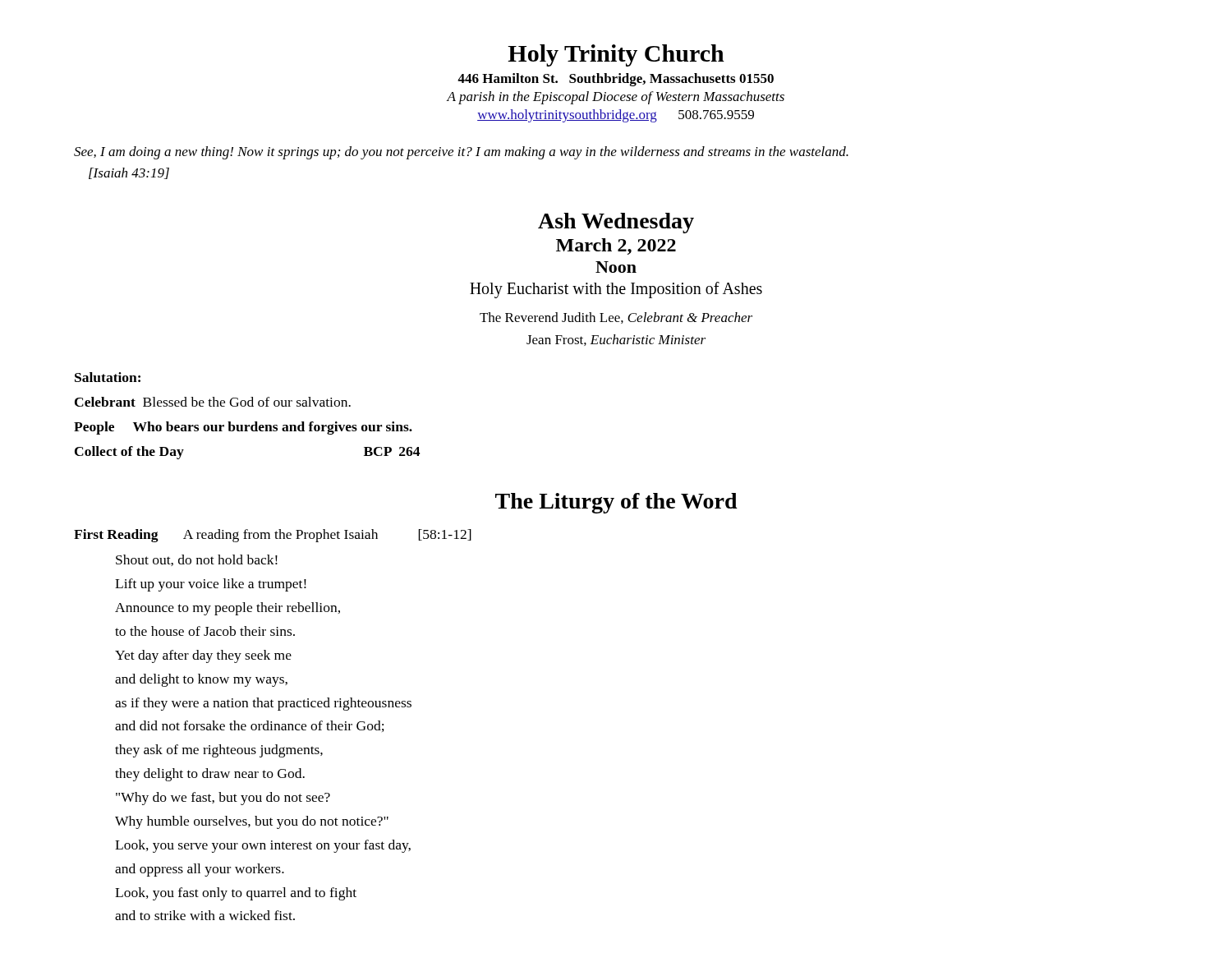The width and height of the screenshot is (1232, 953).
Task: Click the title that begins "Holy Trinity Church 446 Hamilton St. Southbridge,"
Action: tap(616, 81)
